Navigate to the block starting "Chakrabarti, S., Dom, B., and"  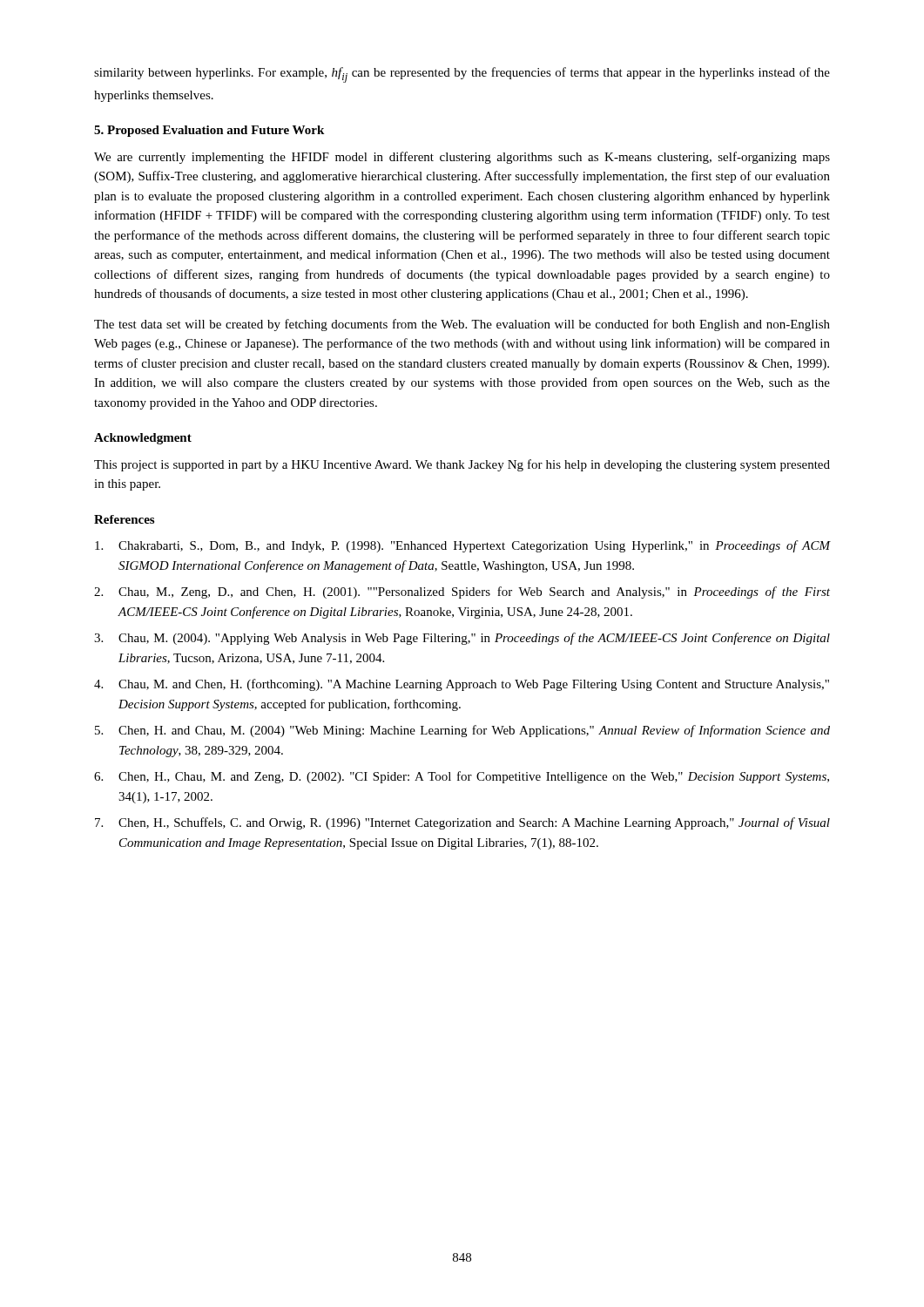click(x=462, y=556)
